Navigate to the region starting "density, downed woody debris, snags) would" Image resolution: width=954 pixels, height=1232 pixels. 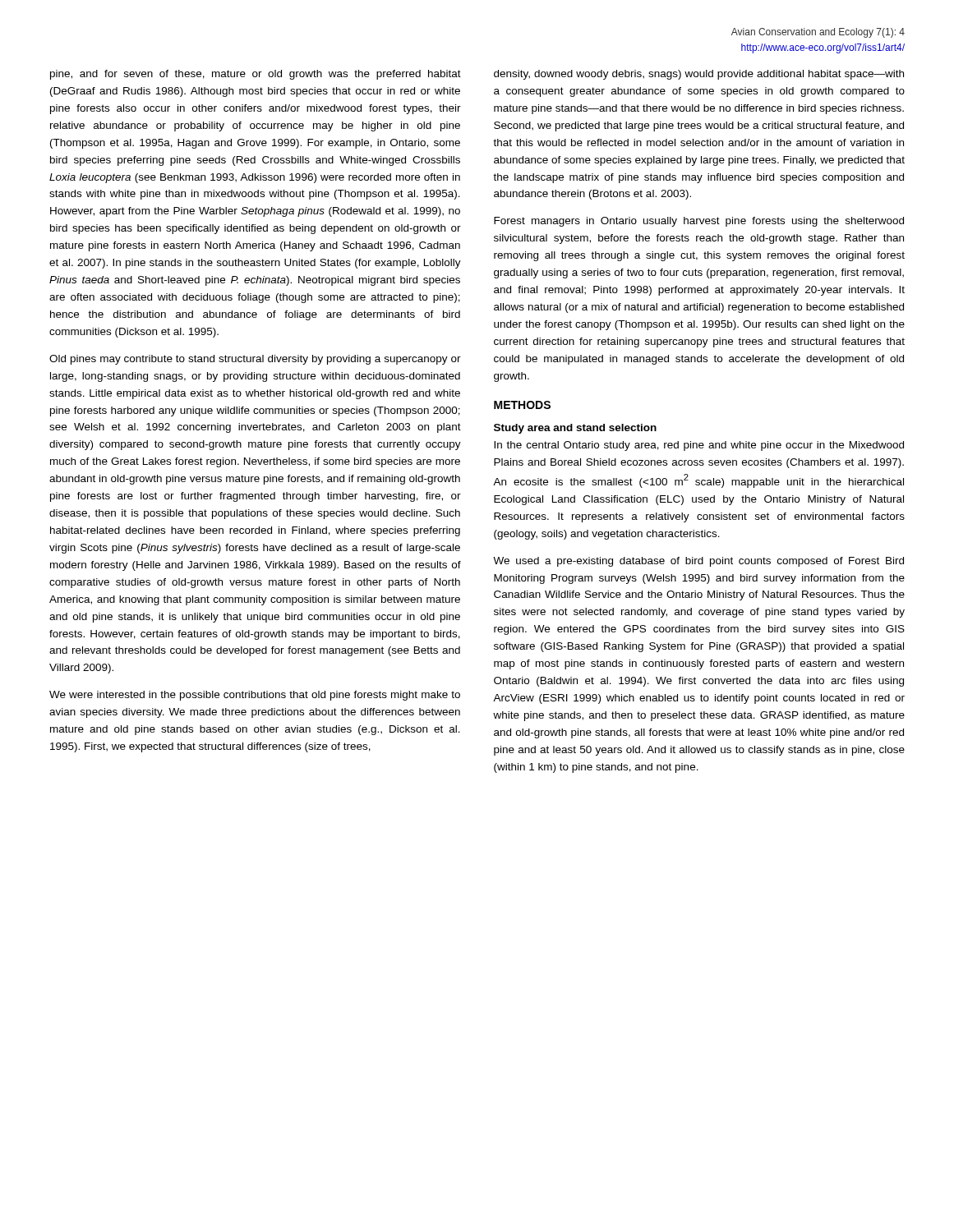699,134
